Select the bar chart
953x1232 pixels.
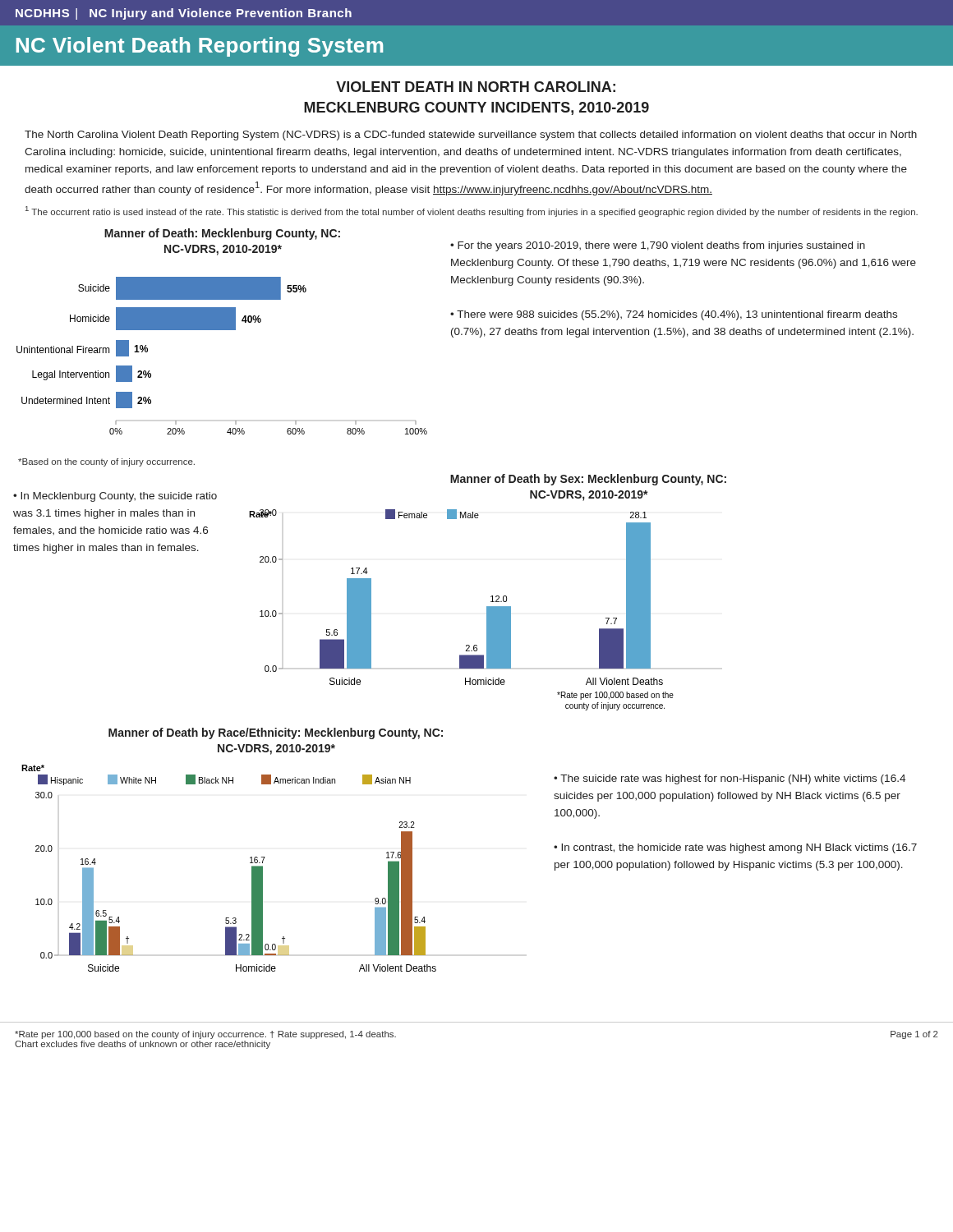[x=223, y=346]
